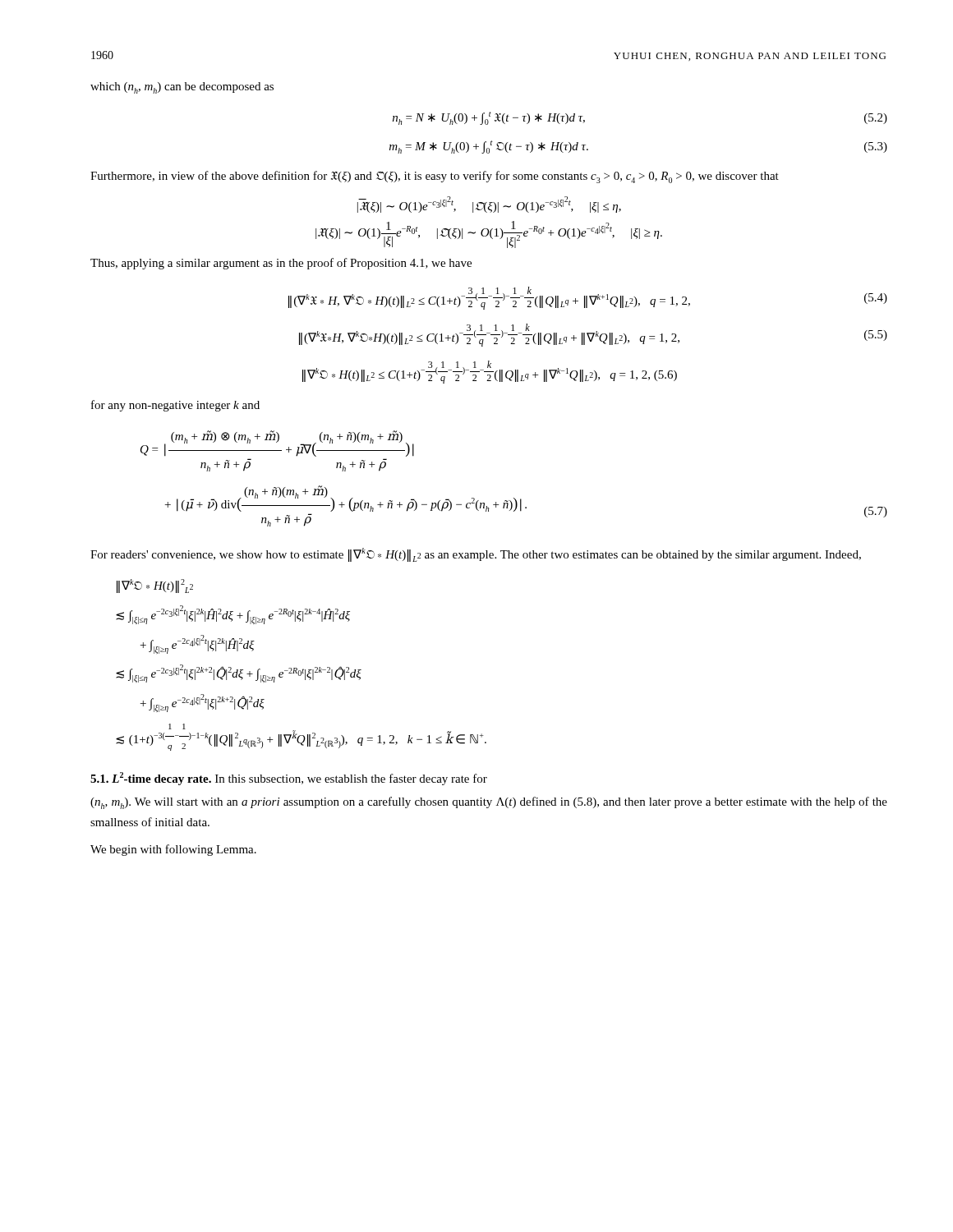
Task: Find the formula on this page that starts "Q = ∣(mh + m̃) ⊗ (mh +"
Action: [277, 444]
